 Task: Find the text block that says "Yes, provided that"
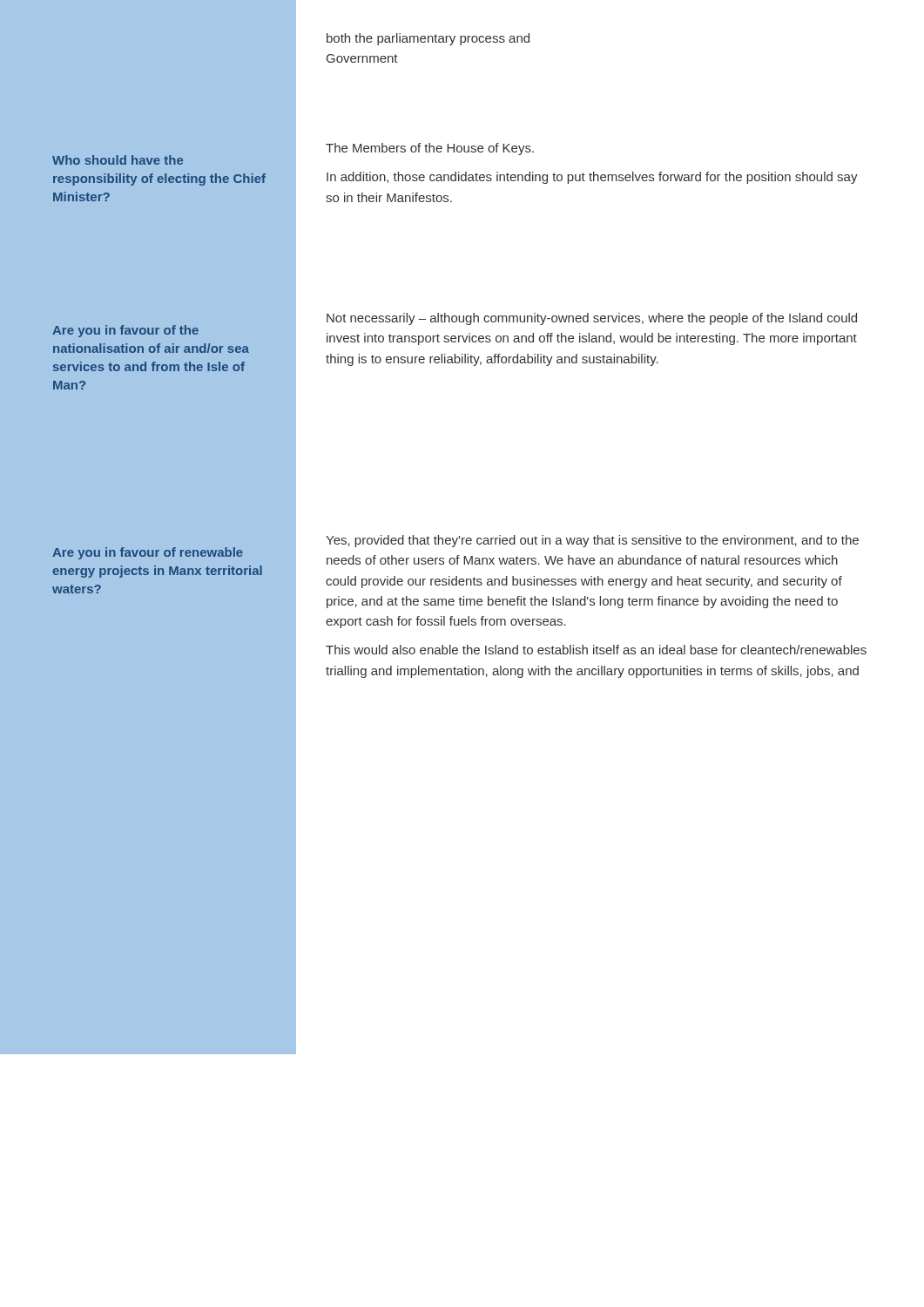pyautogui.click(x=599, y=605)
